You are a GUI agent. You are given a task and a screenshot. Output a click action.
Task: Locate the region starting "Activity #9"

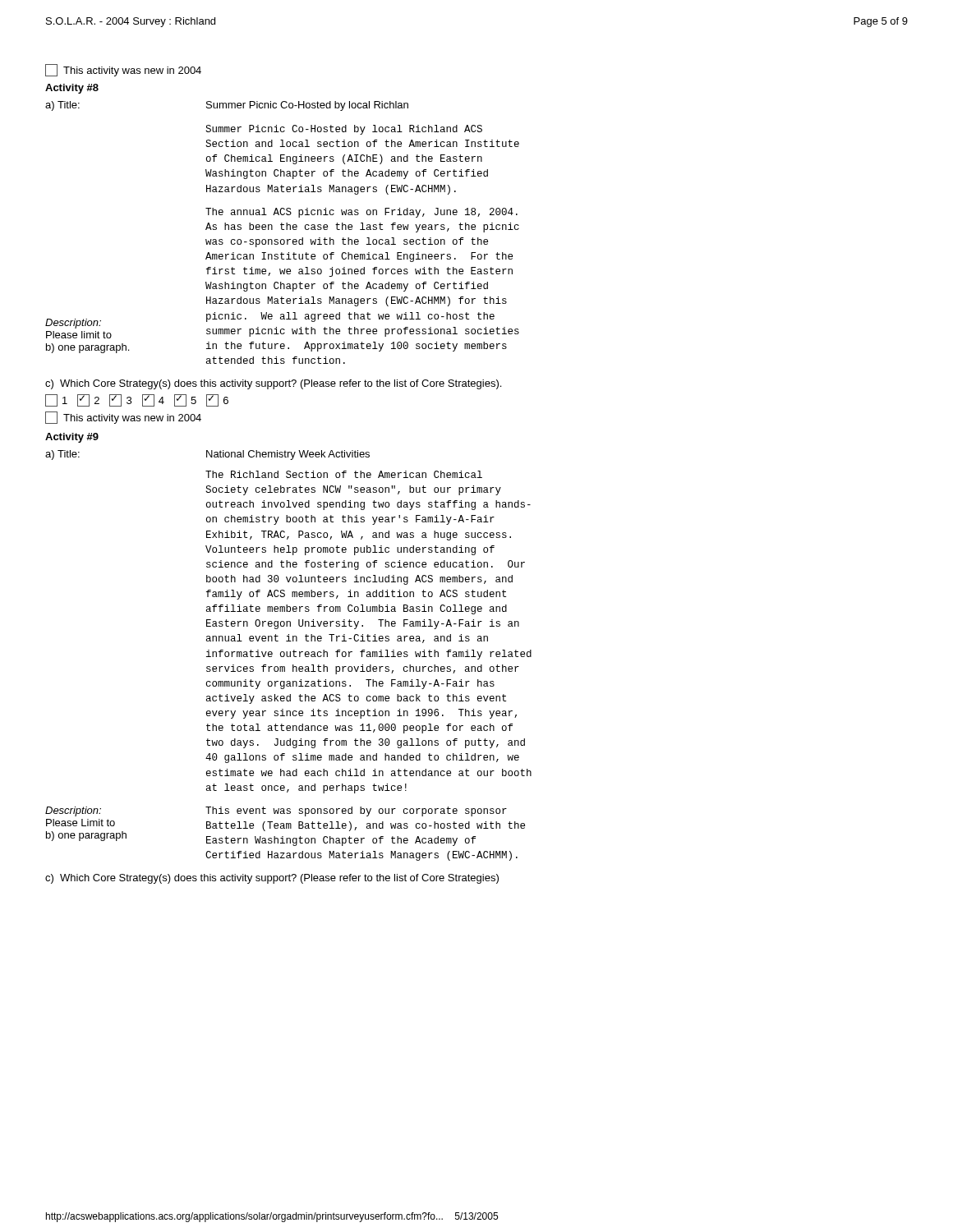72,436
